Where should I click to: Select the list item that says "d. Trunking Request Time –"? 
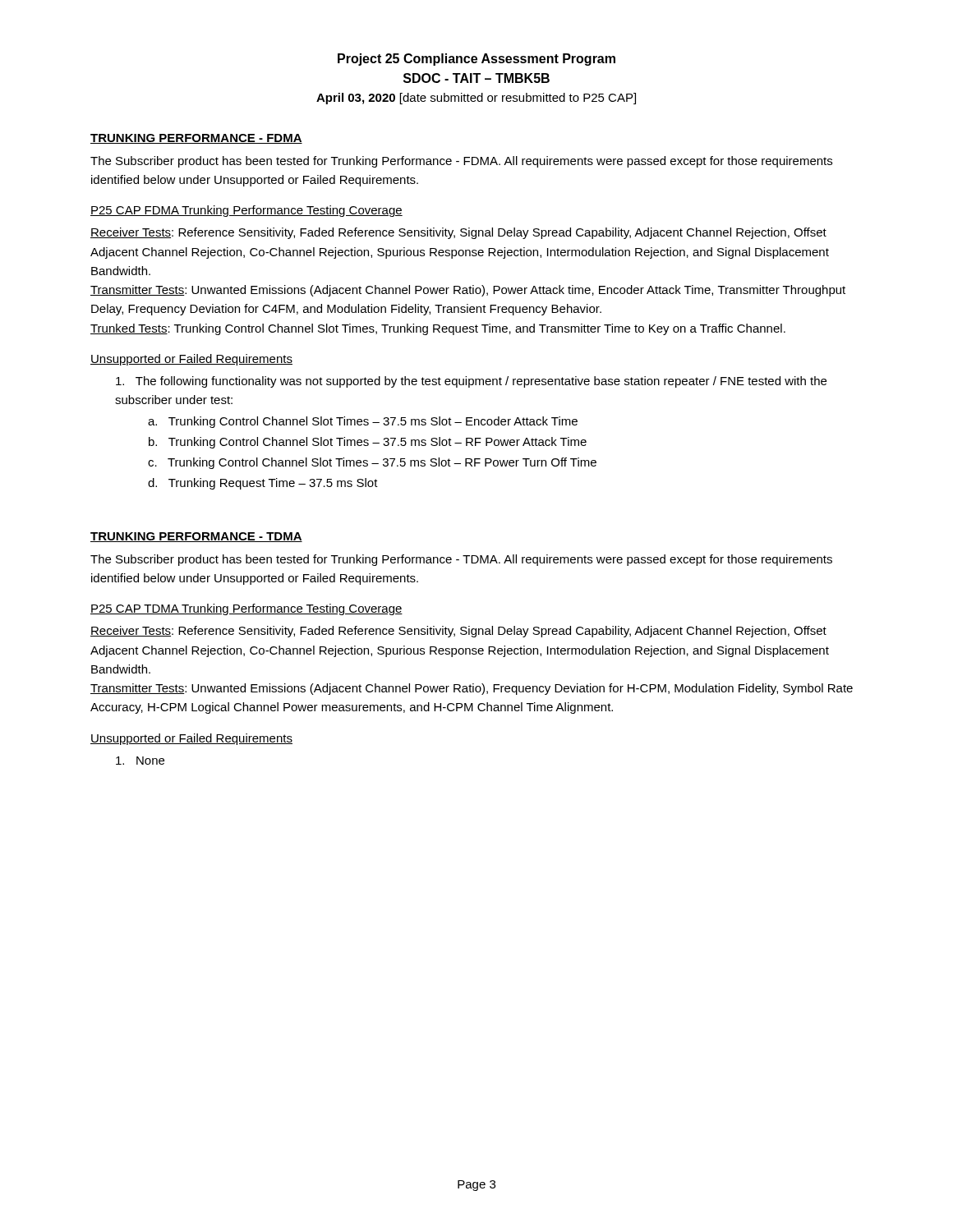[x=263, y=483]
